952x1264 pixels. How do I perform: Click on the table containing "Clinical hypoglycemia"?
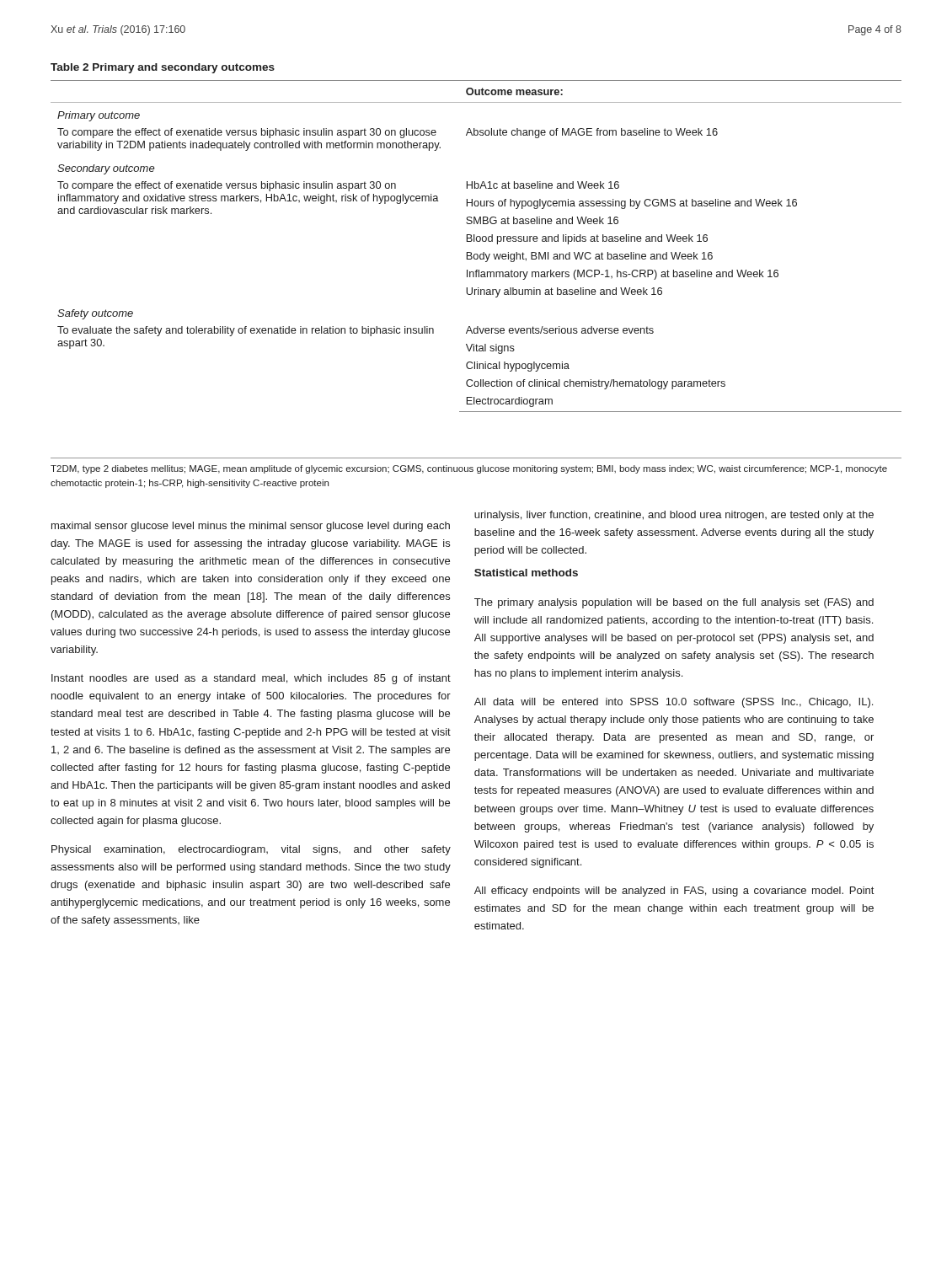click(x=476, y=236)
